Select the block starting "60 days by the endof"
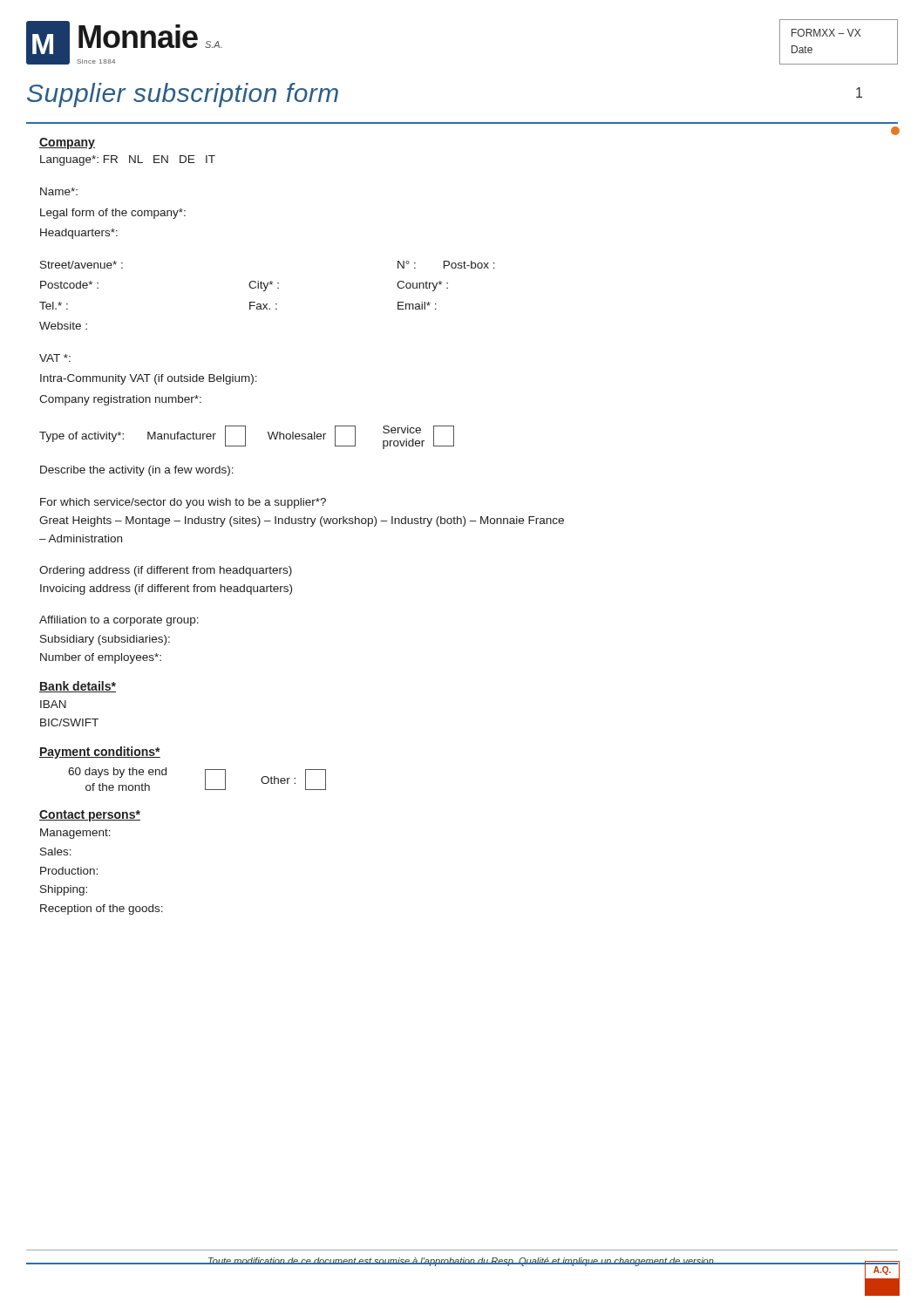Viewport: 924px width, 1308px height. 106,775
